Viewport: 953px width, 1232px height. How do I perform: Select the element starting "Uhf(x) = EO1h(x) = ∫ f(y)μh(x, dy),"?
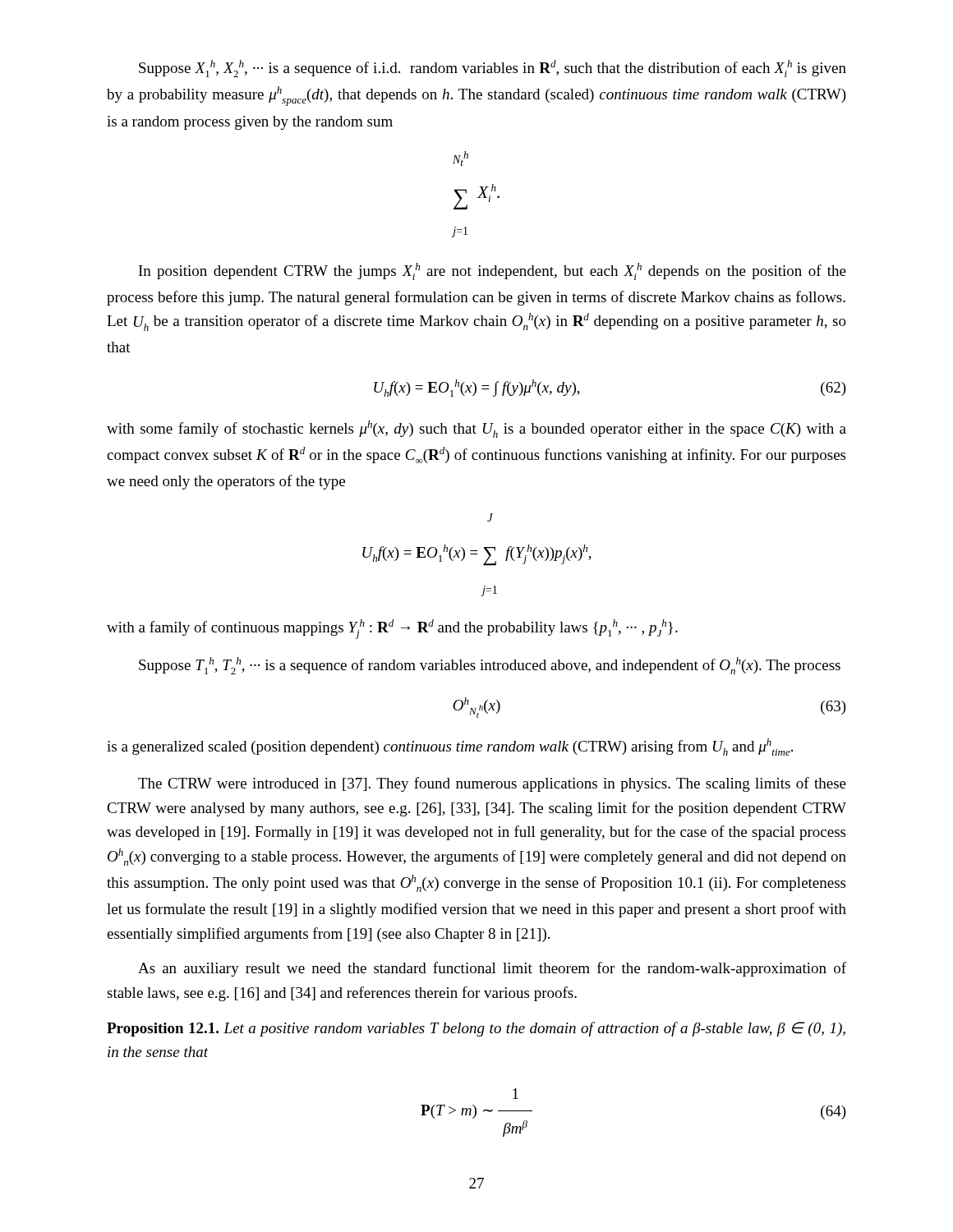[468, 388]
